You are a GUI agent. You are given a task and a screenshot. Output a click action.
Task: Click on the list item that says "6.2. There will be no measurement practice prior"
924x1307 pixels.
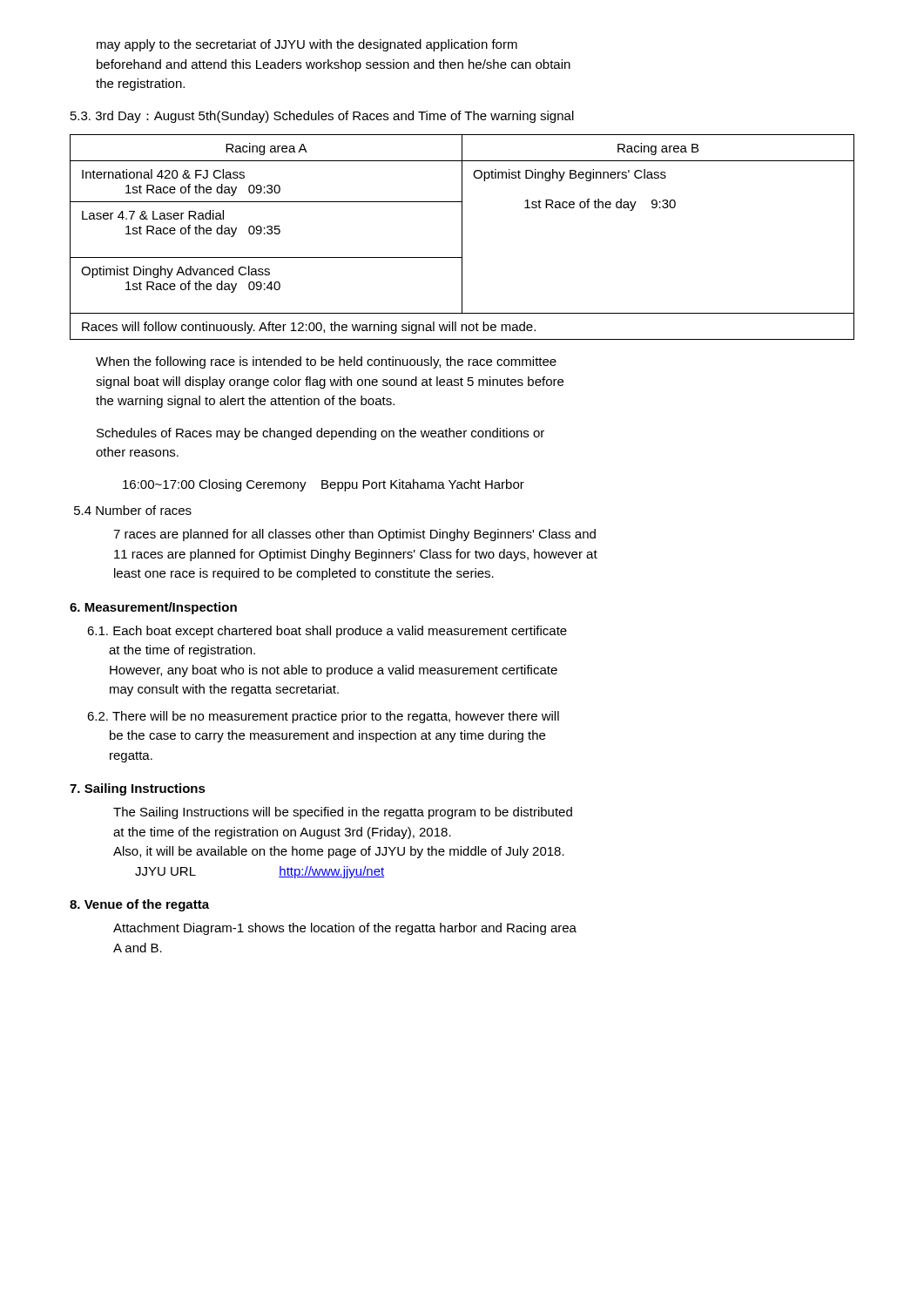pos(323,735)
